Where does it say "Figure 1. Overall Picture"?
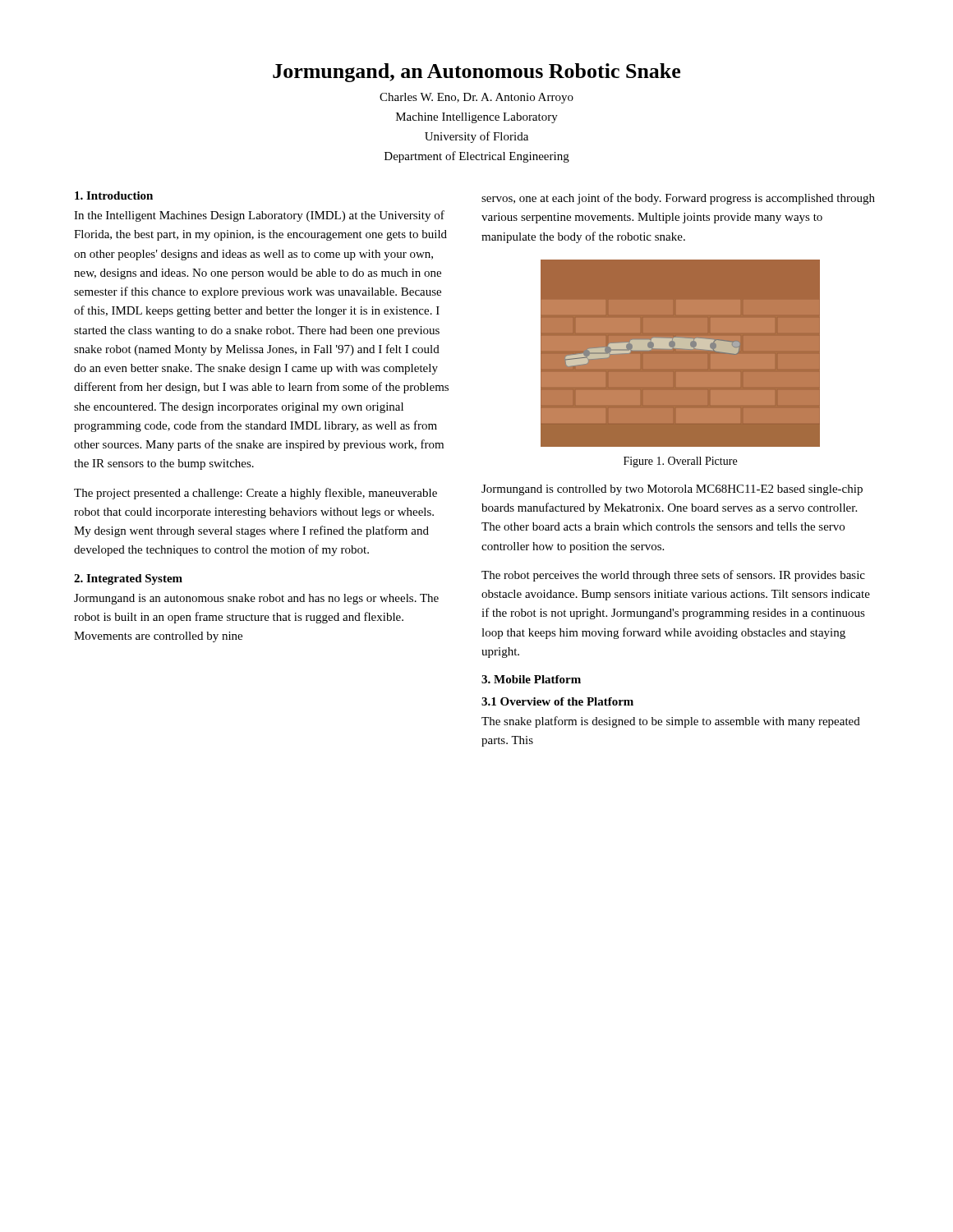Screen dimensions: 1232x953 680,461
